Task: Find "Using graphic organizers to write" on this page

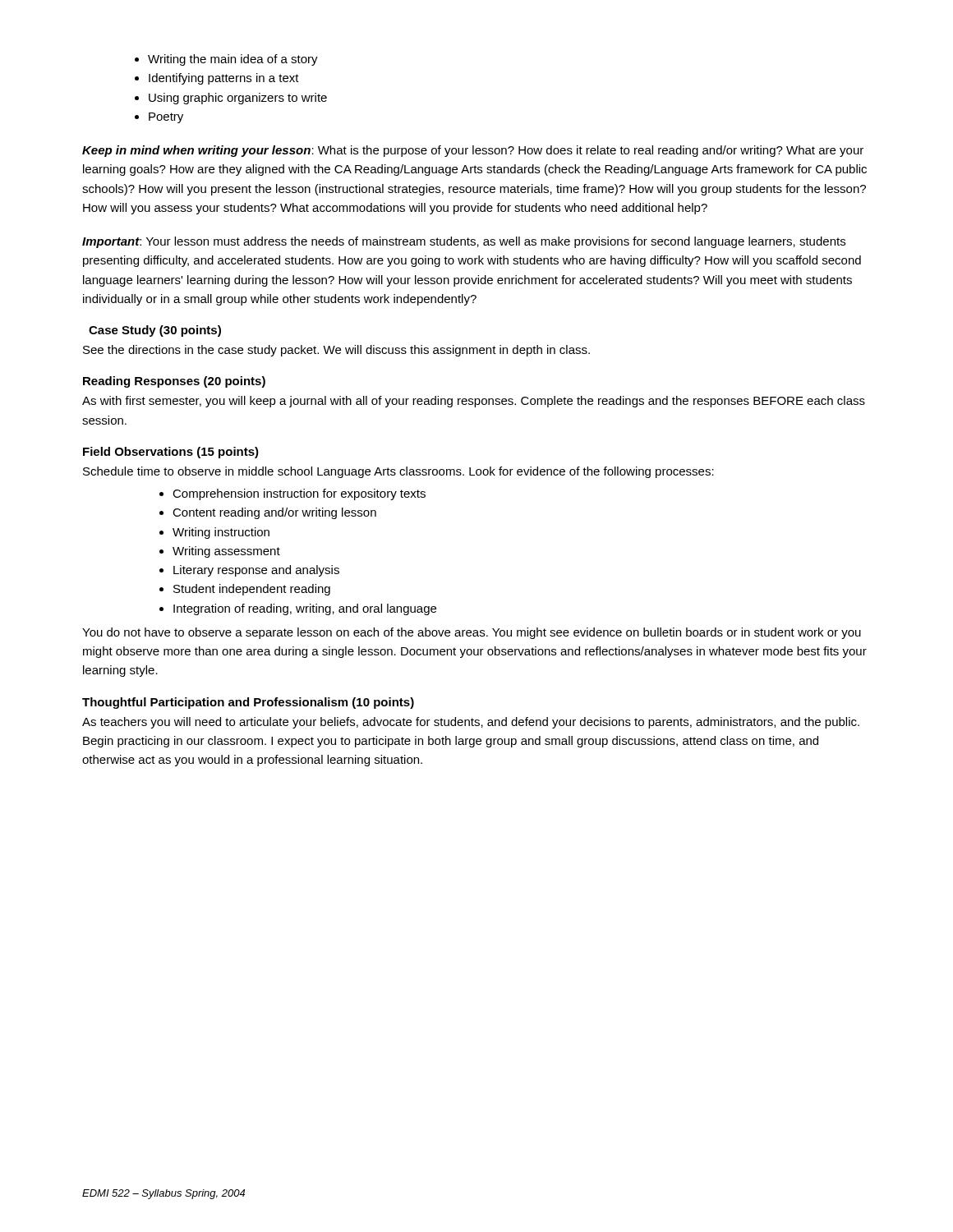Action: point(238,97)
